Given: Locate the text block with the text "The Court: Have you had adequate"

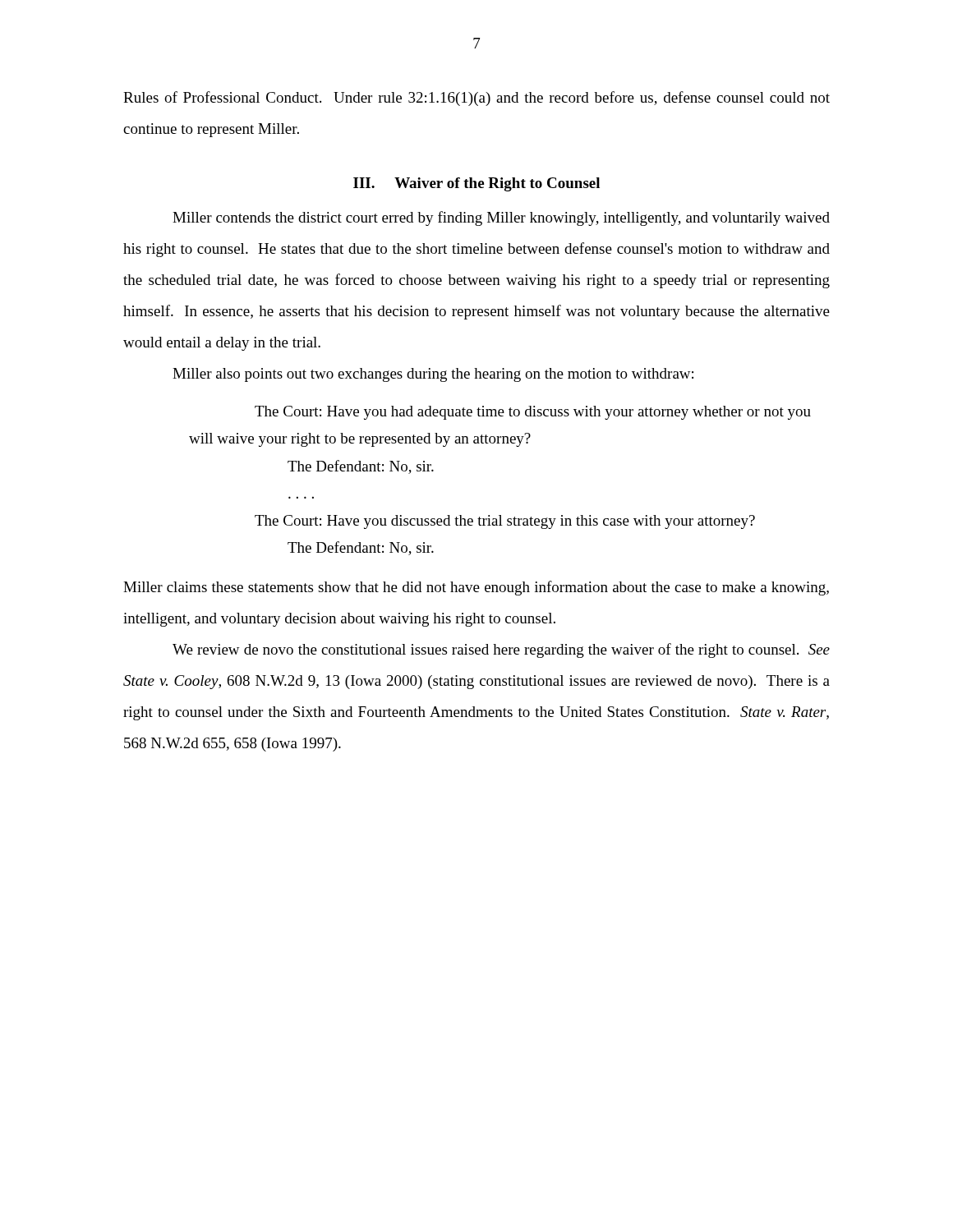Looking at the screenshot, I should [x=533, y=413].
